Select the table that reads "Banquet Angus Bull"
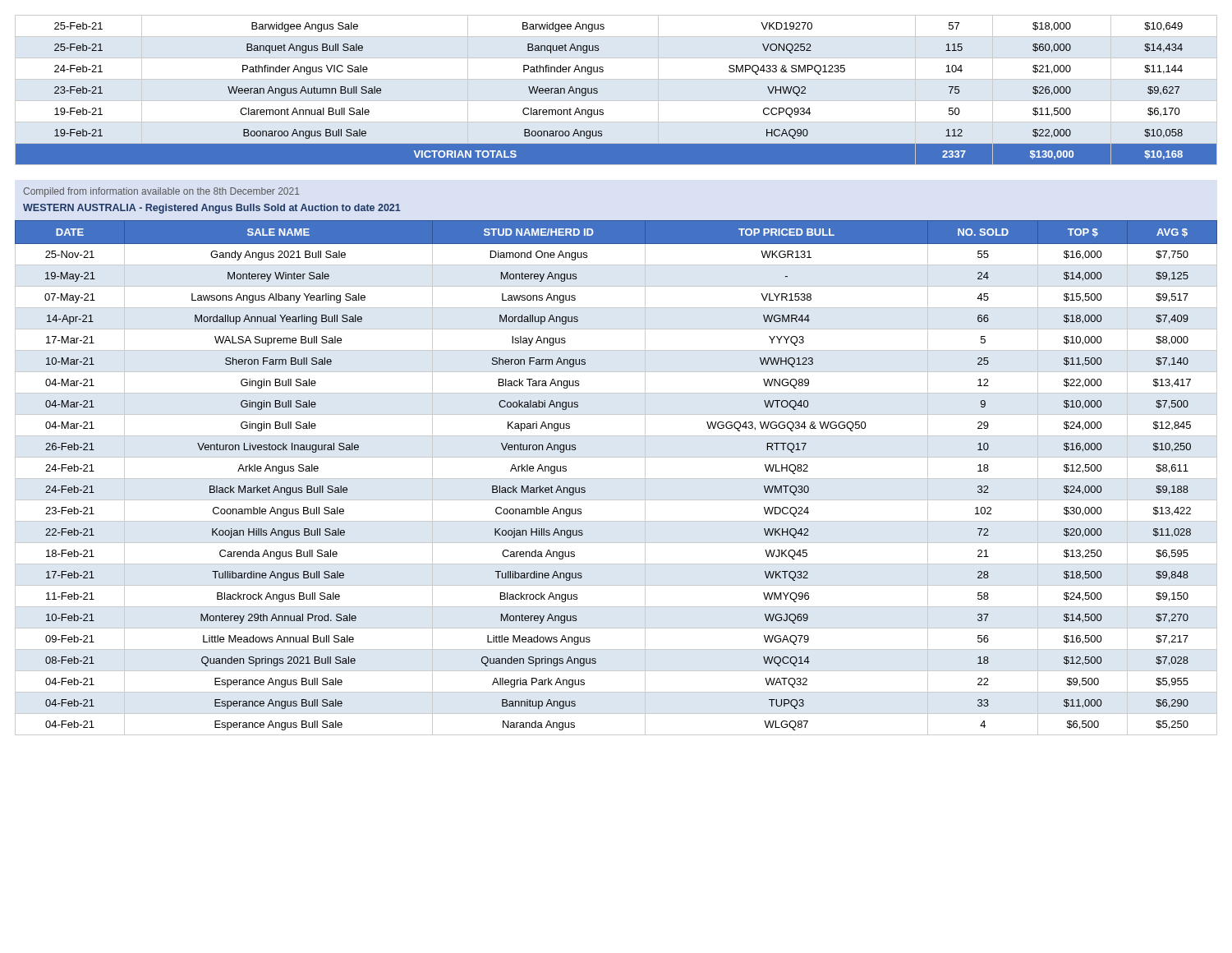1232x953 pixels. click(616, 90)
